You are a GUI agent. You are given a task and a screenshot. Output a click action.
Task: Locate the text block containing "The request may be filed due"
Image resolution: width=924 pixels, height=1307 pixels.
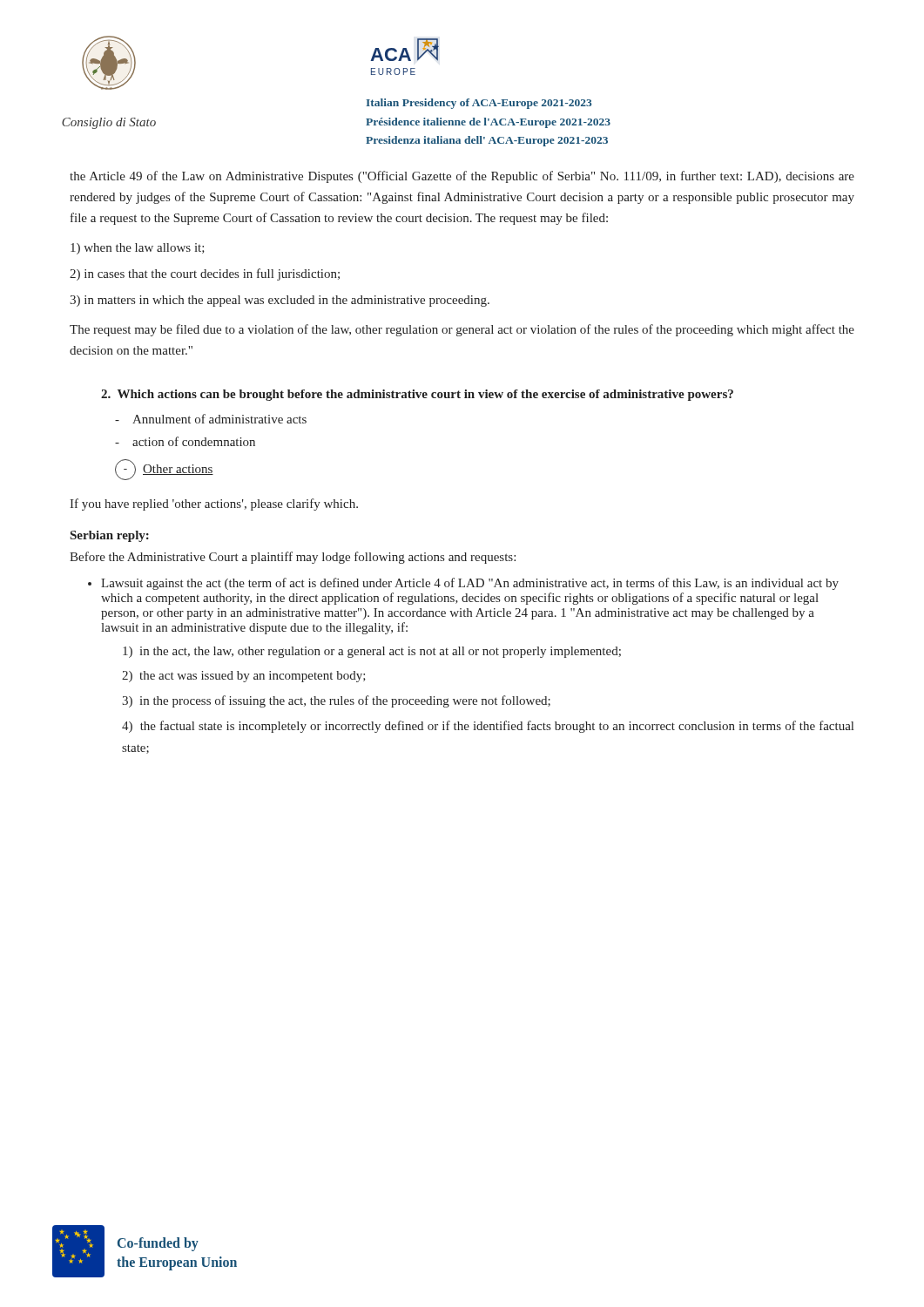462,340
